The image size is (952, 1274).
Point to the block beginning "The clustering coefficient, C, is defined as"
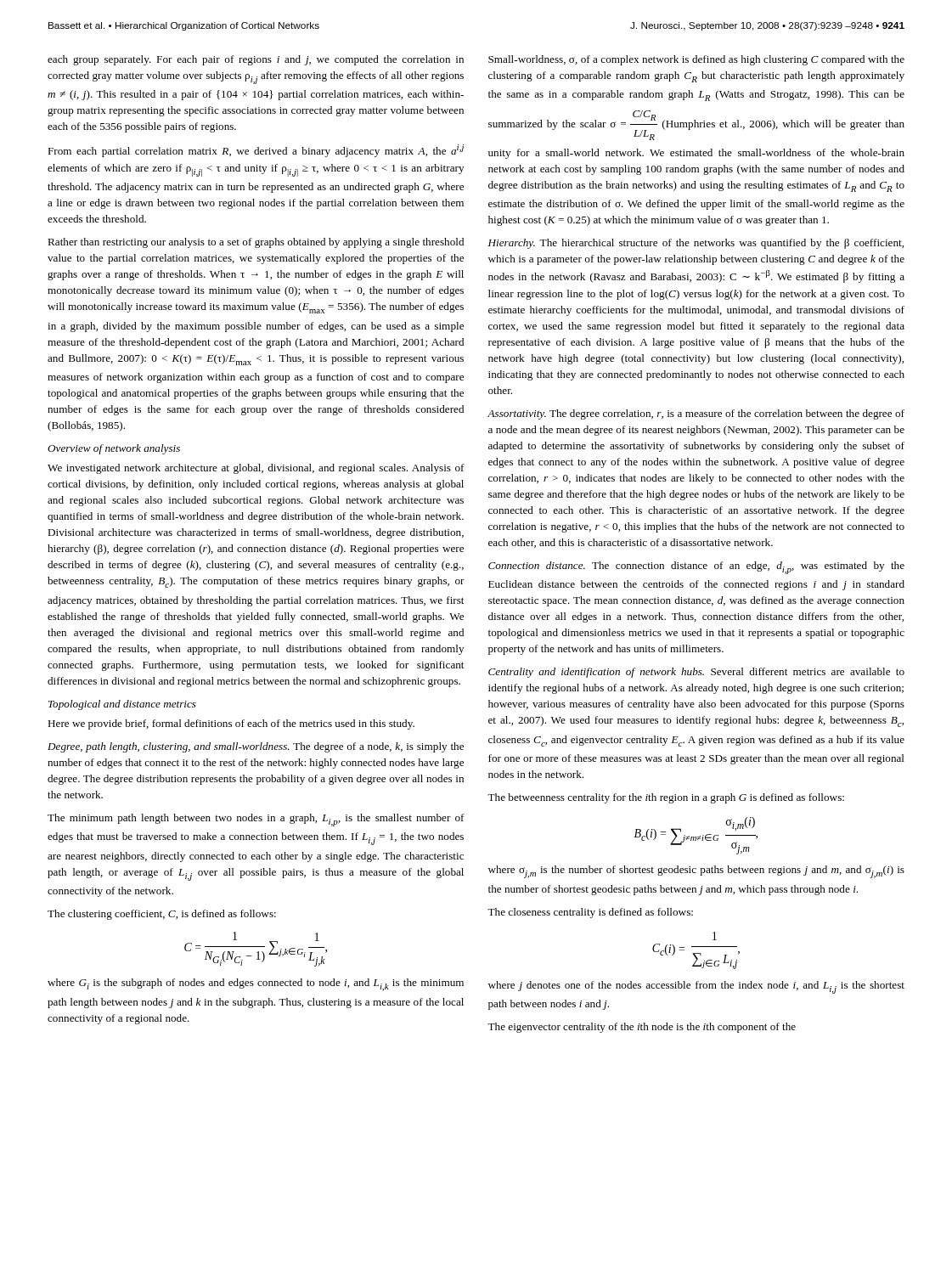[x=256, y=914]
